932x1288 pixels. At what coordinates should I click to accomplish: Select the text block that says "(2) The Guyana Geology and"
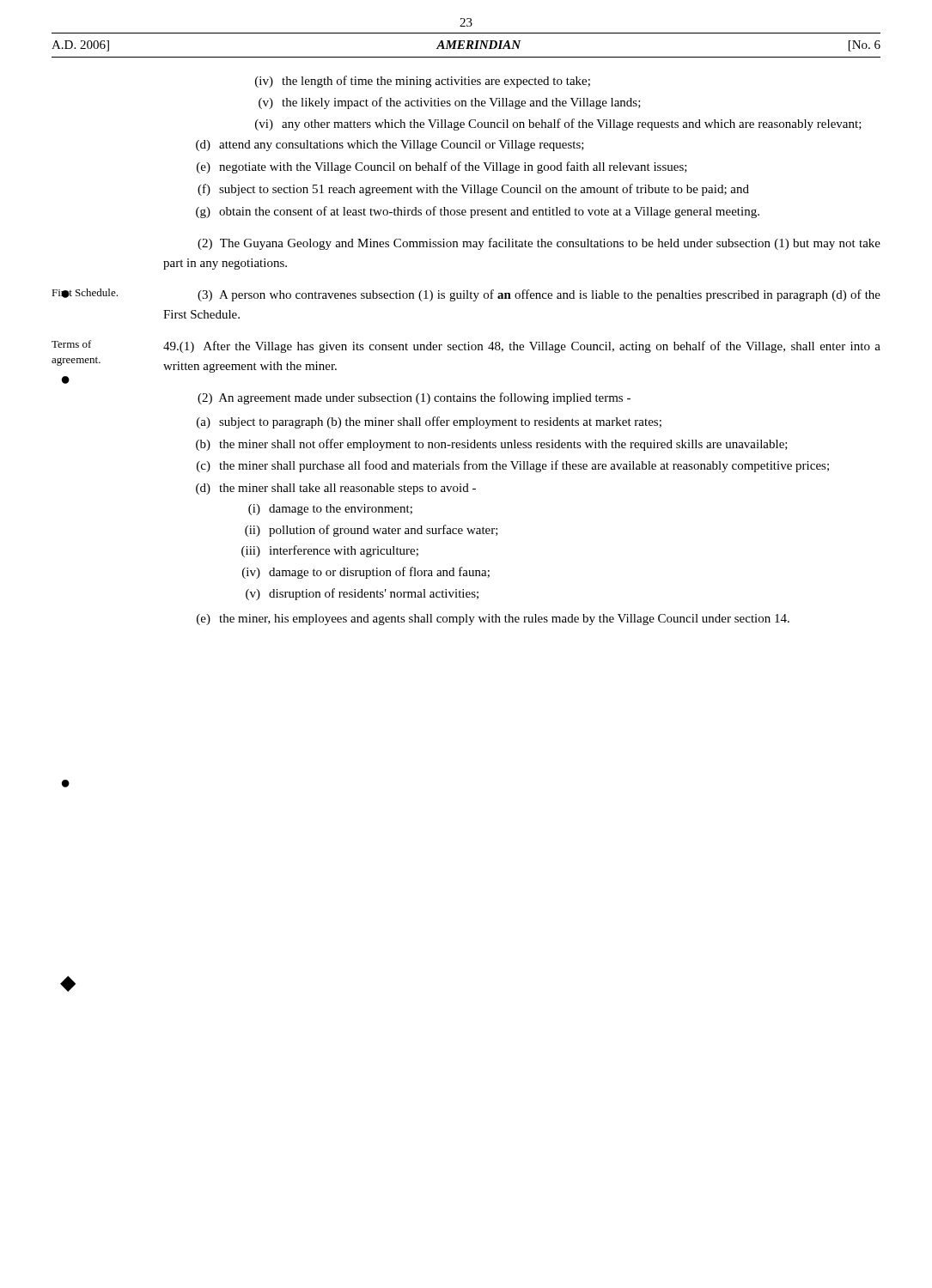[522, 253]
